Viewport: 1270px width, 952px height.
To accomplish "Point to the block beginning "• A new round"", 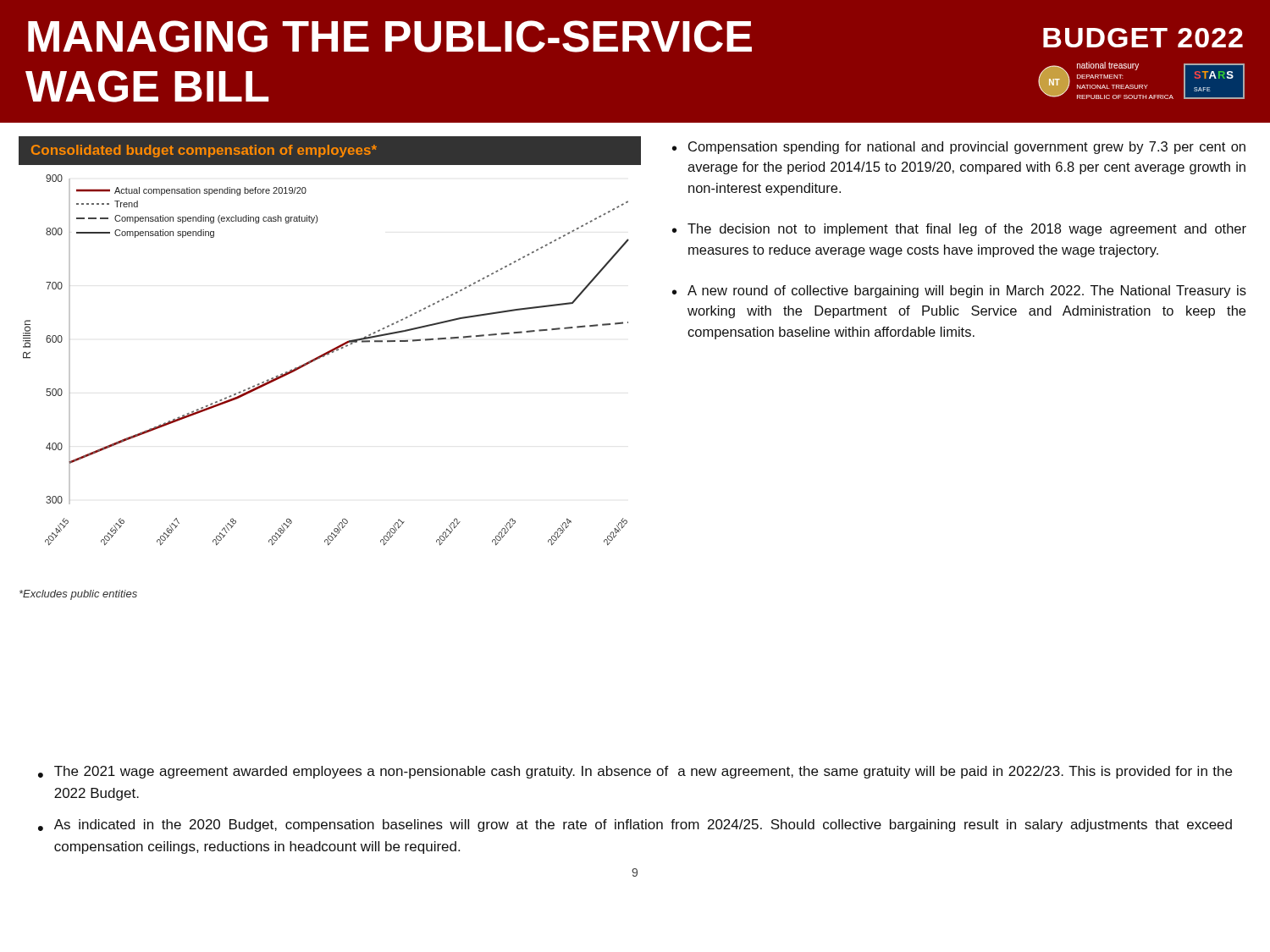I will point(959,311).
